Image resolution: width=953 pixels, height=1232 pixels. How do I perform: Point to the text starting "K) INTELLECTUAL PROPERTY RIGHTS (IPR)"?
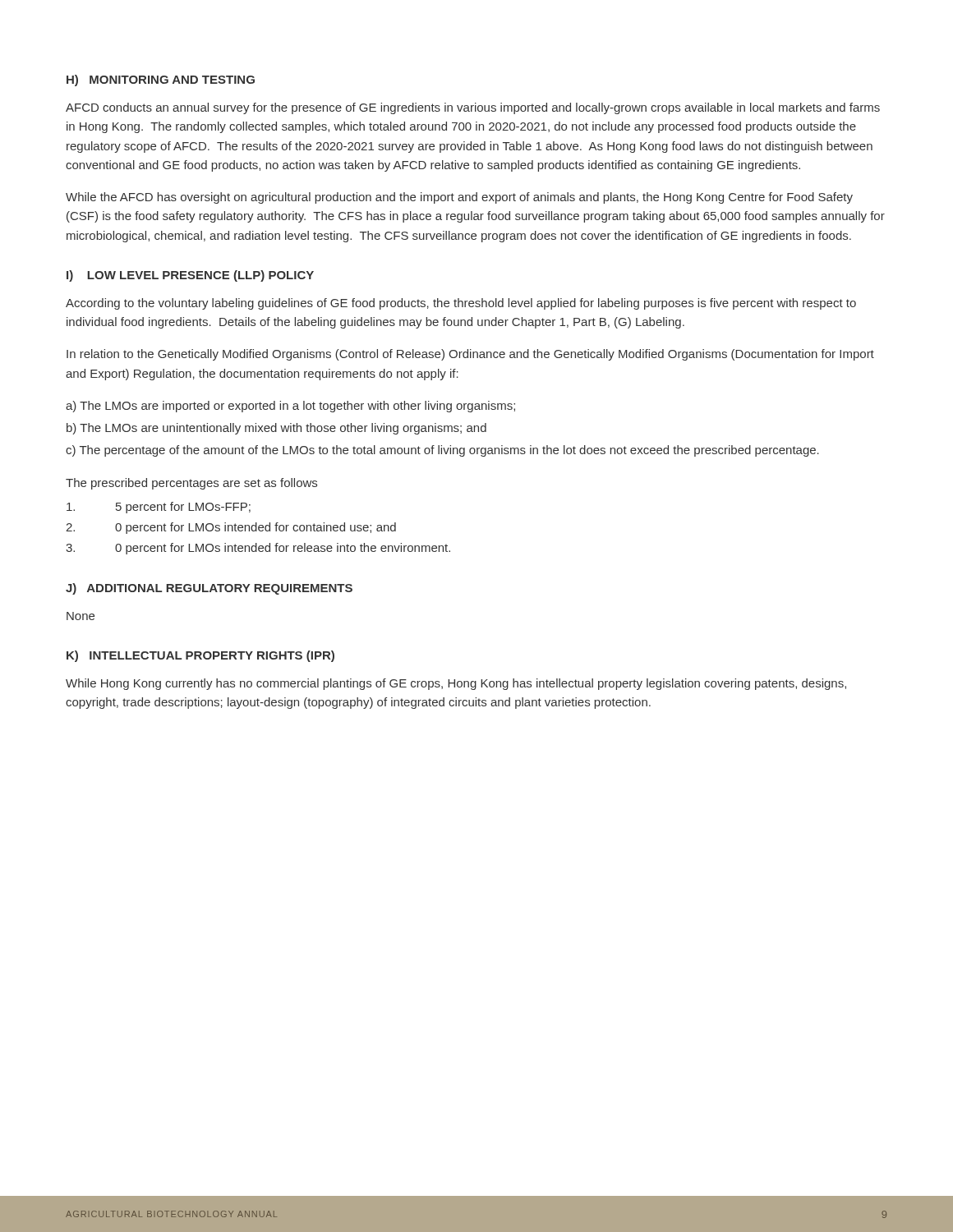200,655
